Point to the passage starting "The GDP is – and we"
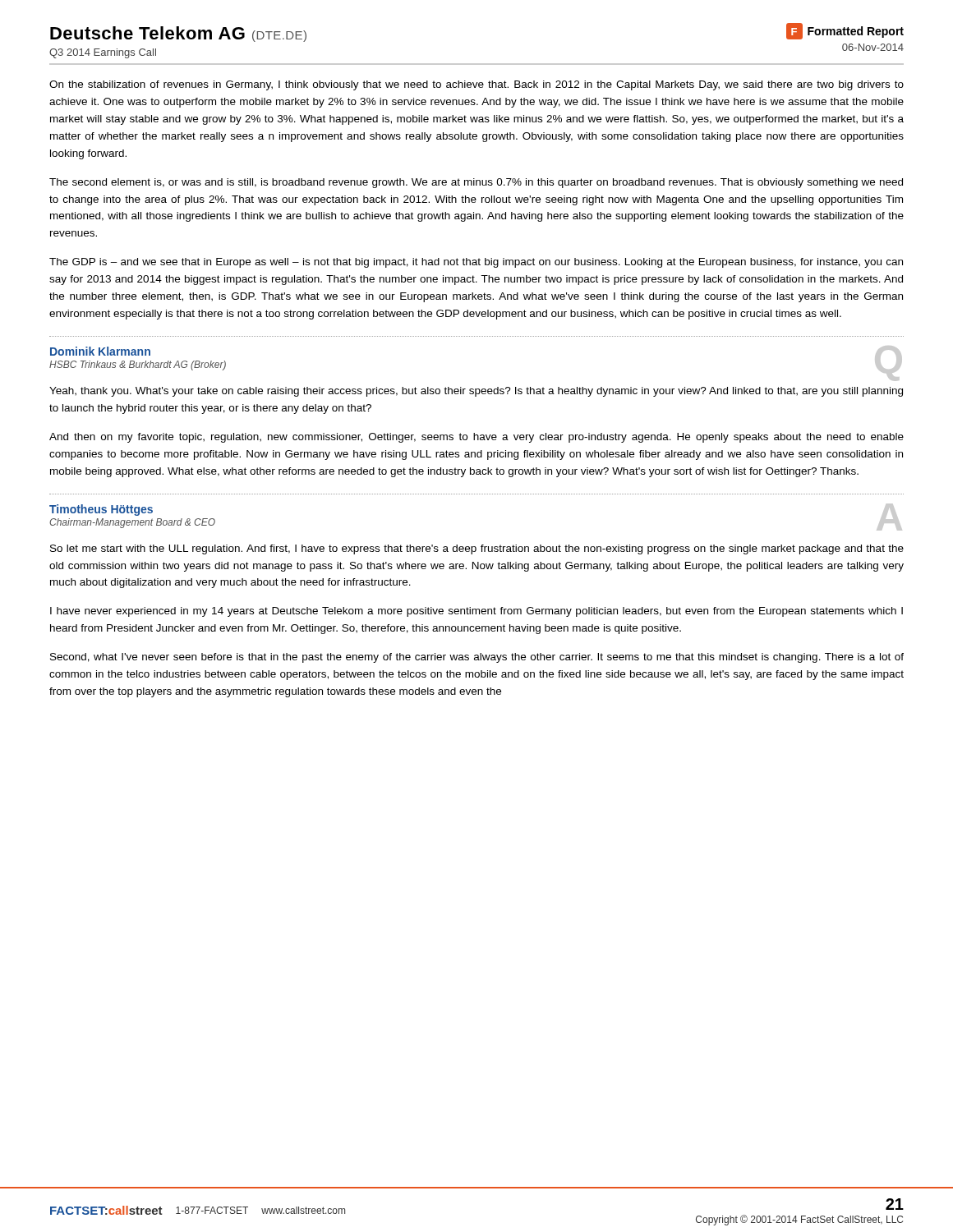The width and height of the screenshot is (953, 1232). click(476, 288)
